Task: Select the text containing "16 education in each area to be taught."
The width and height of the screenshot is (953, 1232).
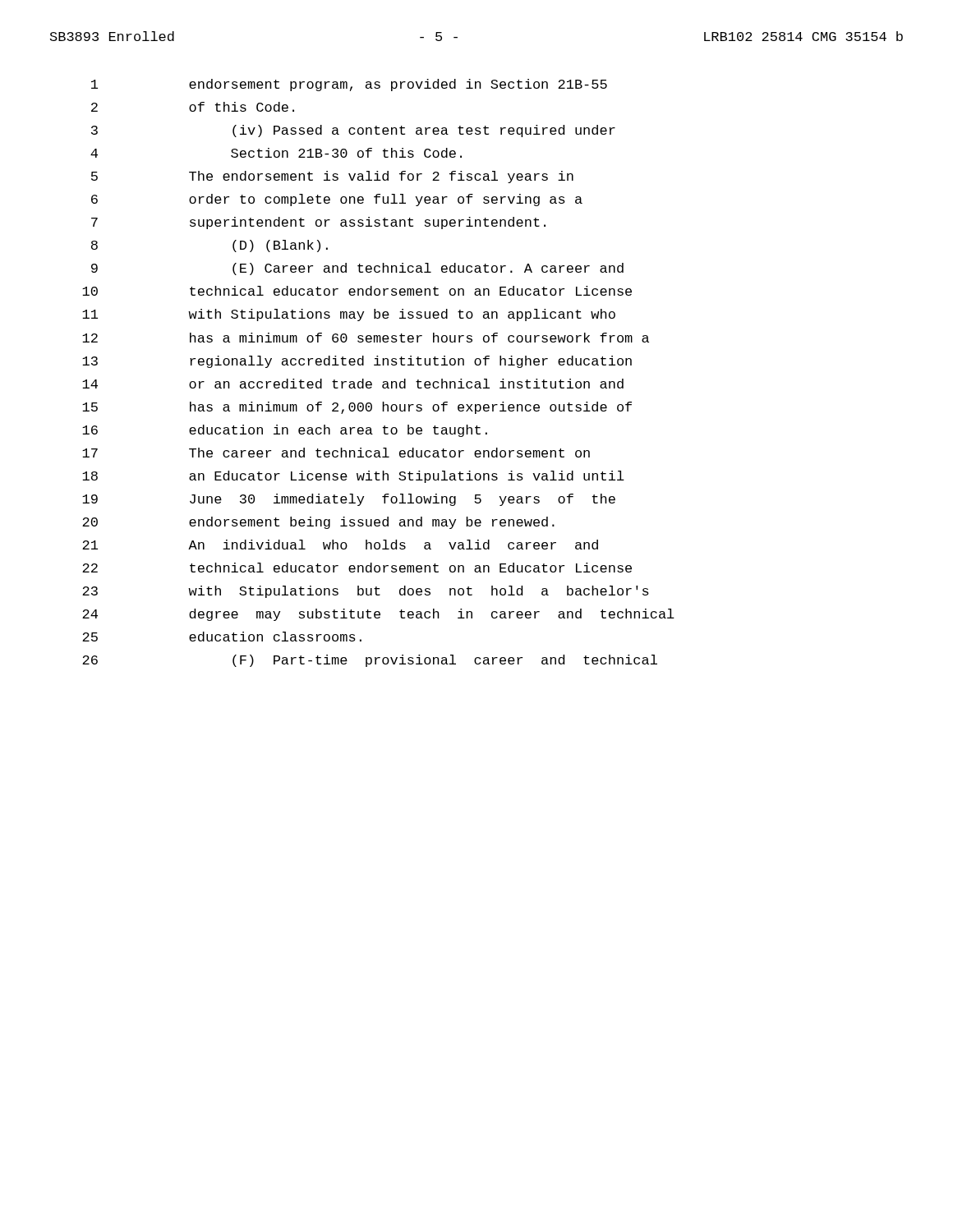Action: click(476, 431)
